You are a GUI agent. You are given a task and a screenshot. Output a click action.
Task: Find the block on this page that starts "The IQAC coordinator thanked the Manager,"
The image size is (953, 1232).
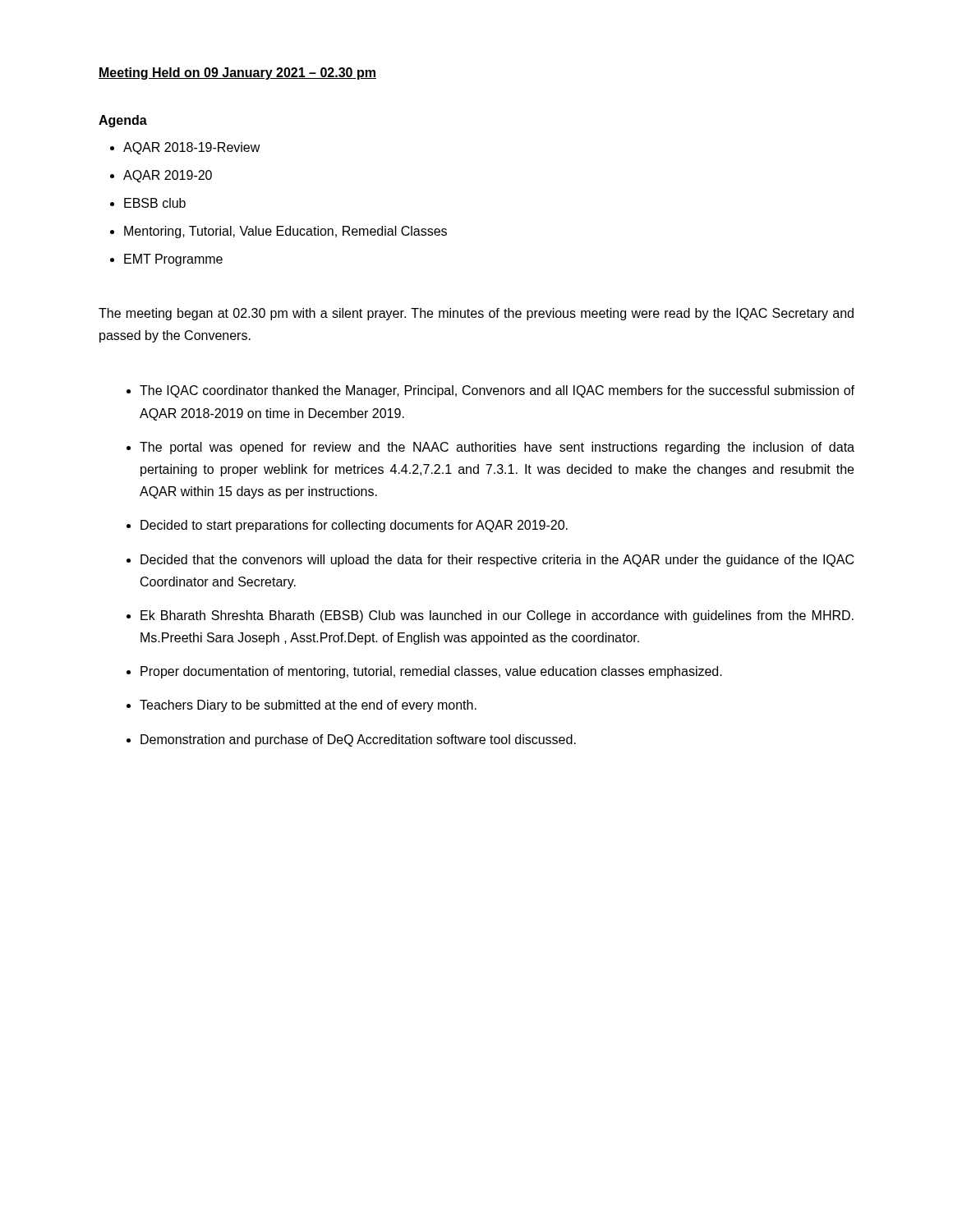pyautogui.click(x=497, y=402)
